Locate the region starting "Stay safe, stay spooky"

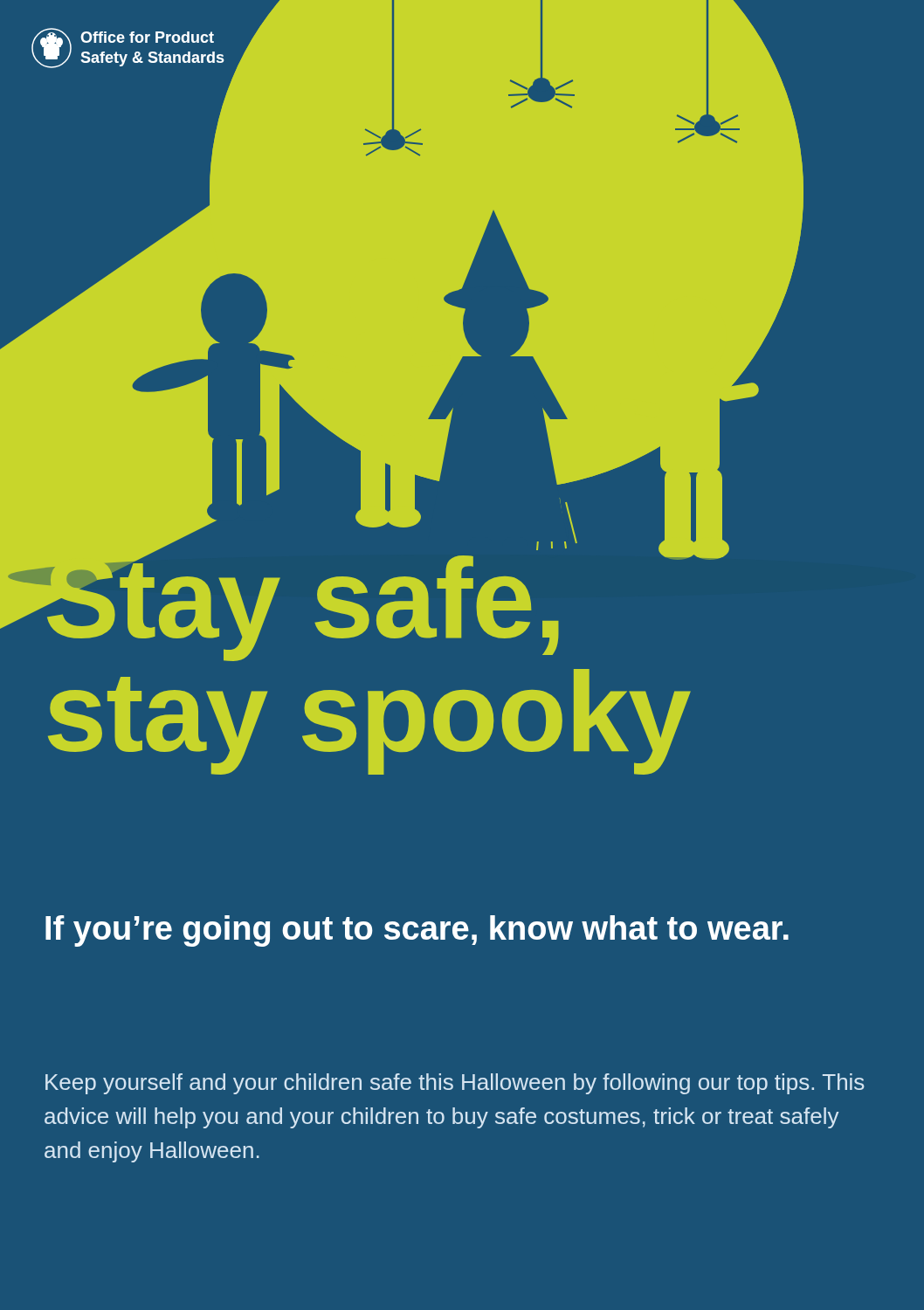(463, 655)
